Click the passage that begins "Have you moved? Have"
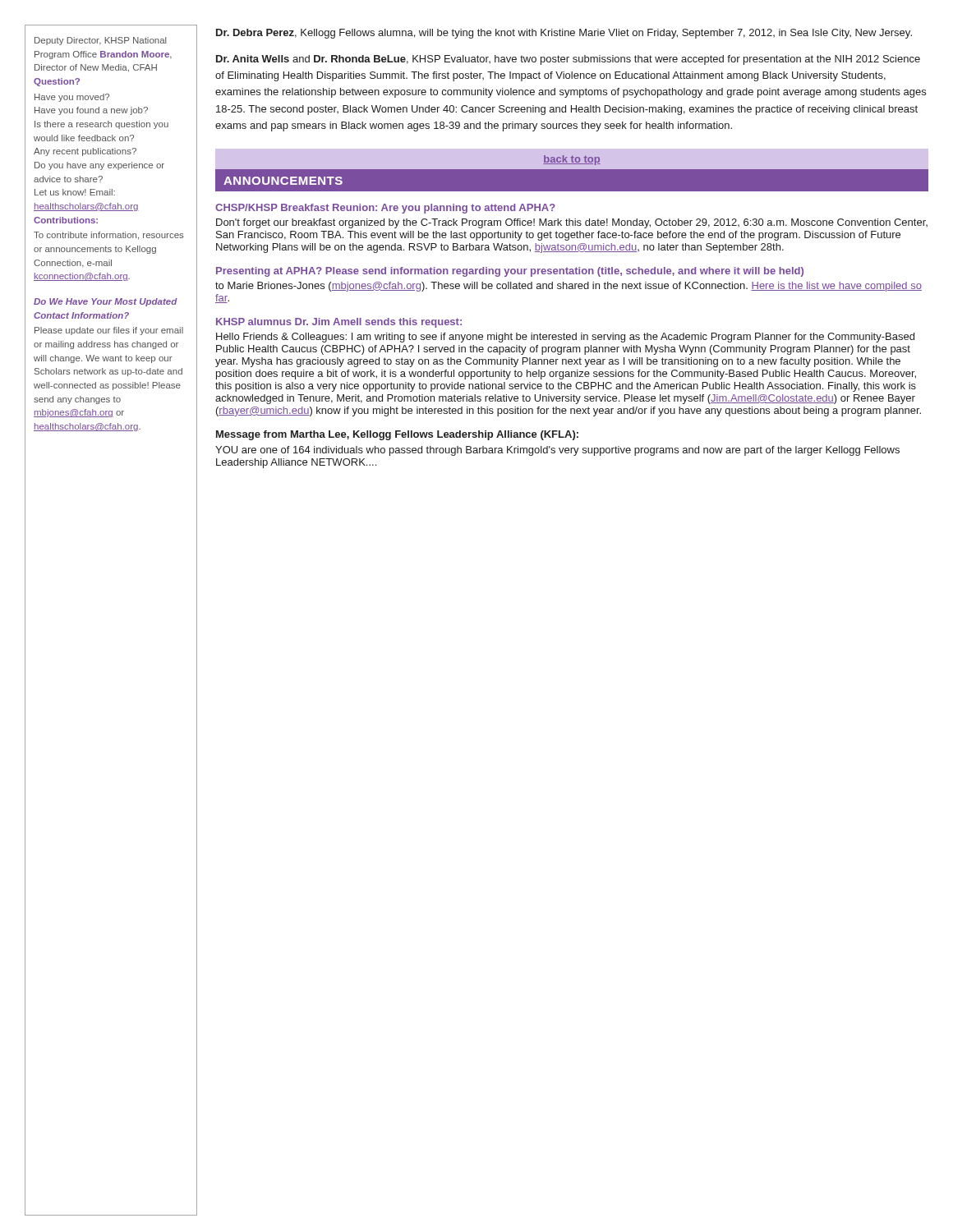The height and width of the screenshot is (1232, 953). pos(101,151)
